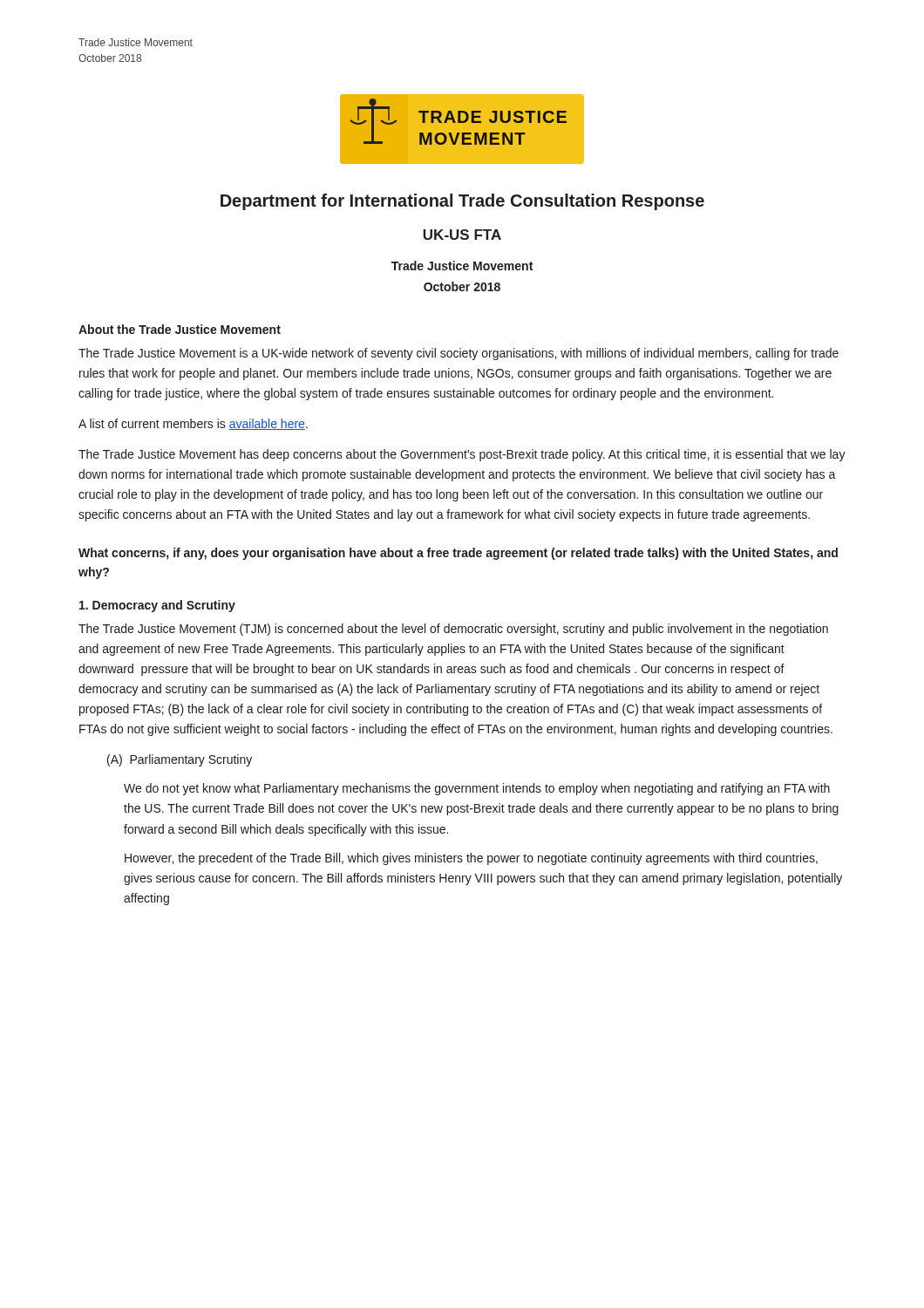Select the text block starting "We do not yet know what Parliamentary mechanisms"
The image size is (924, 1308).
point(481,809)
